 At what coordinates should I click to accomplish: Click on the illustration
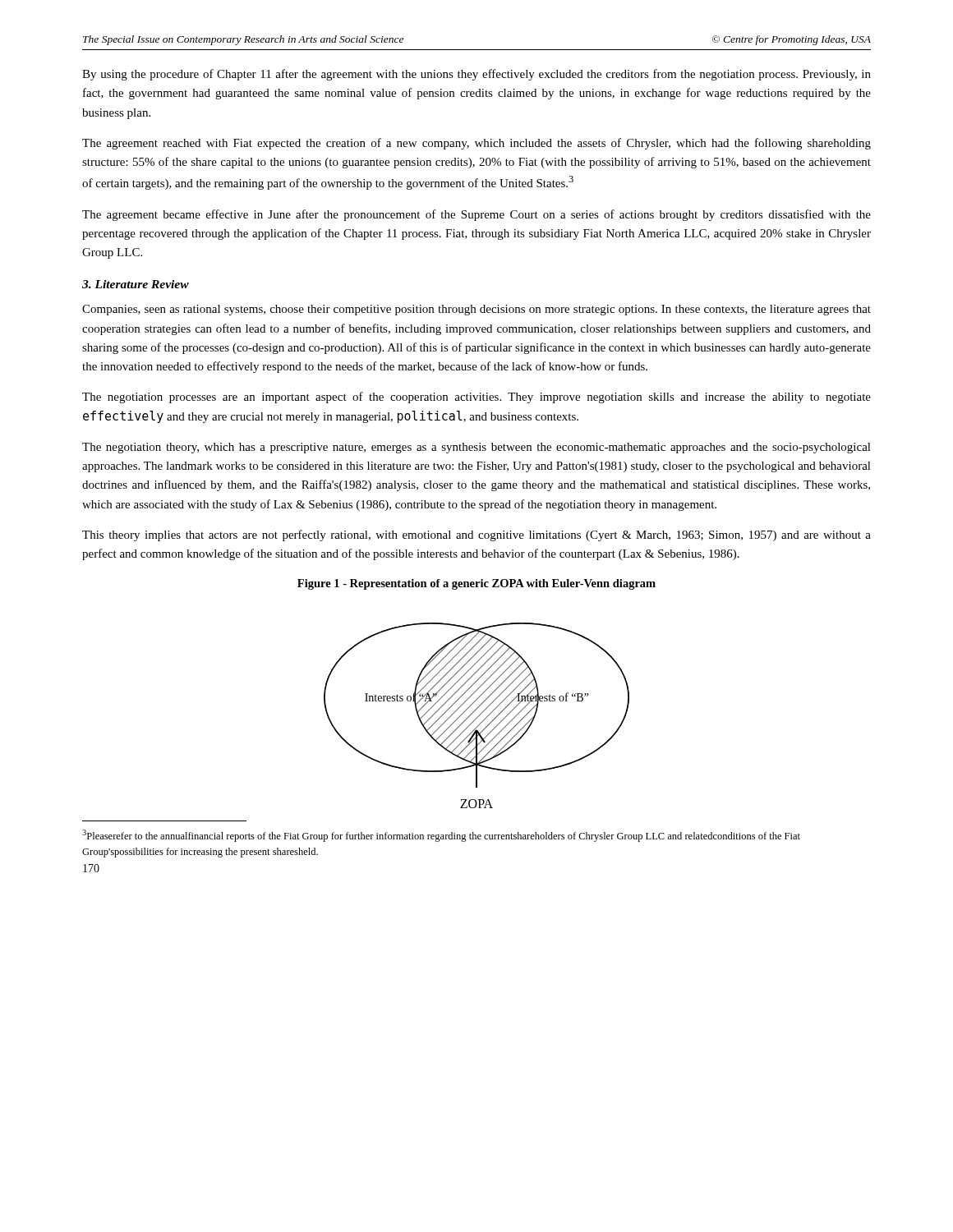click(x=476, y=706)
